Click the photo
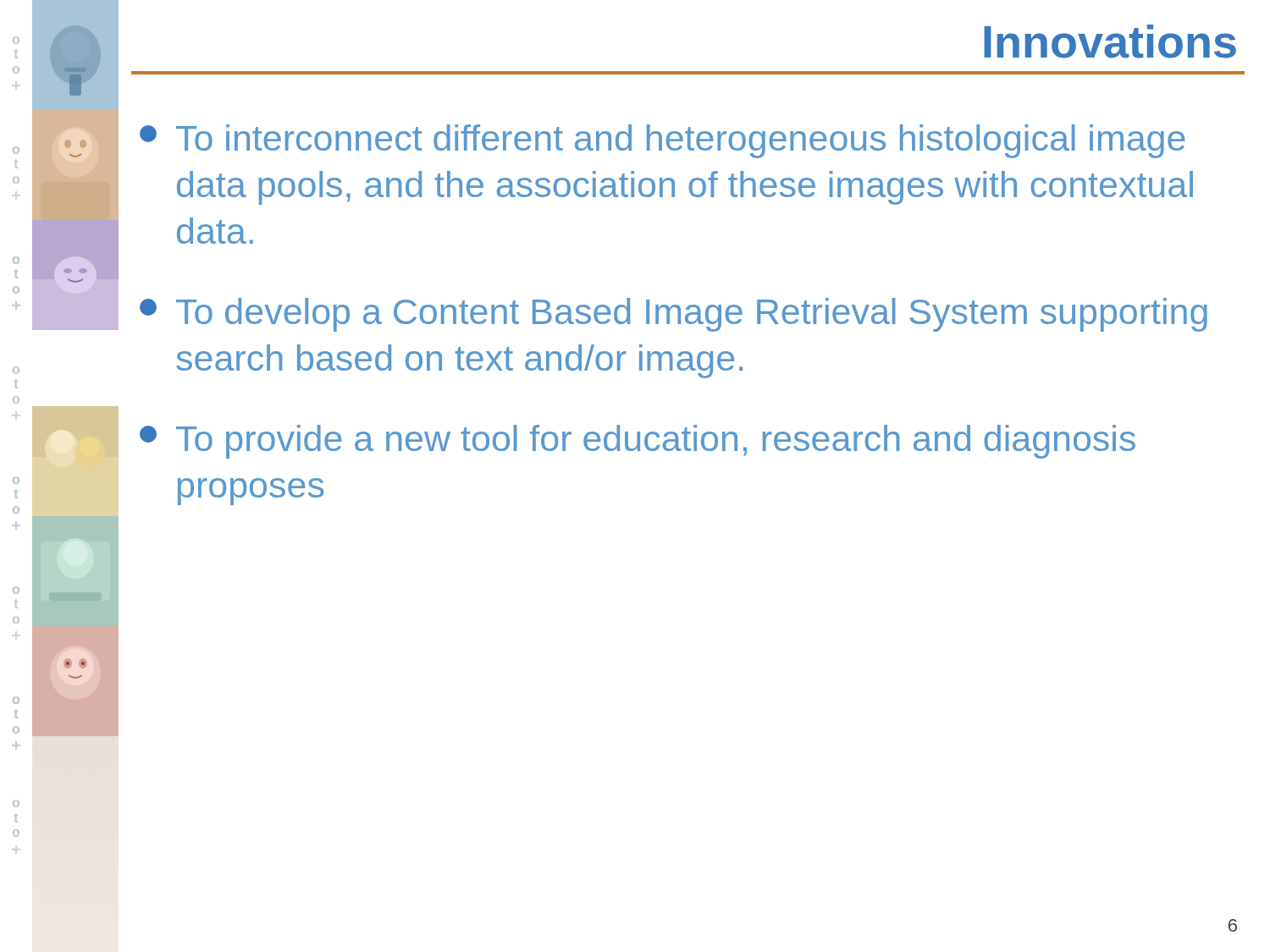 point(75,476)
